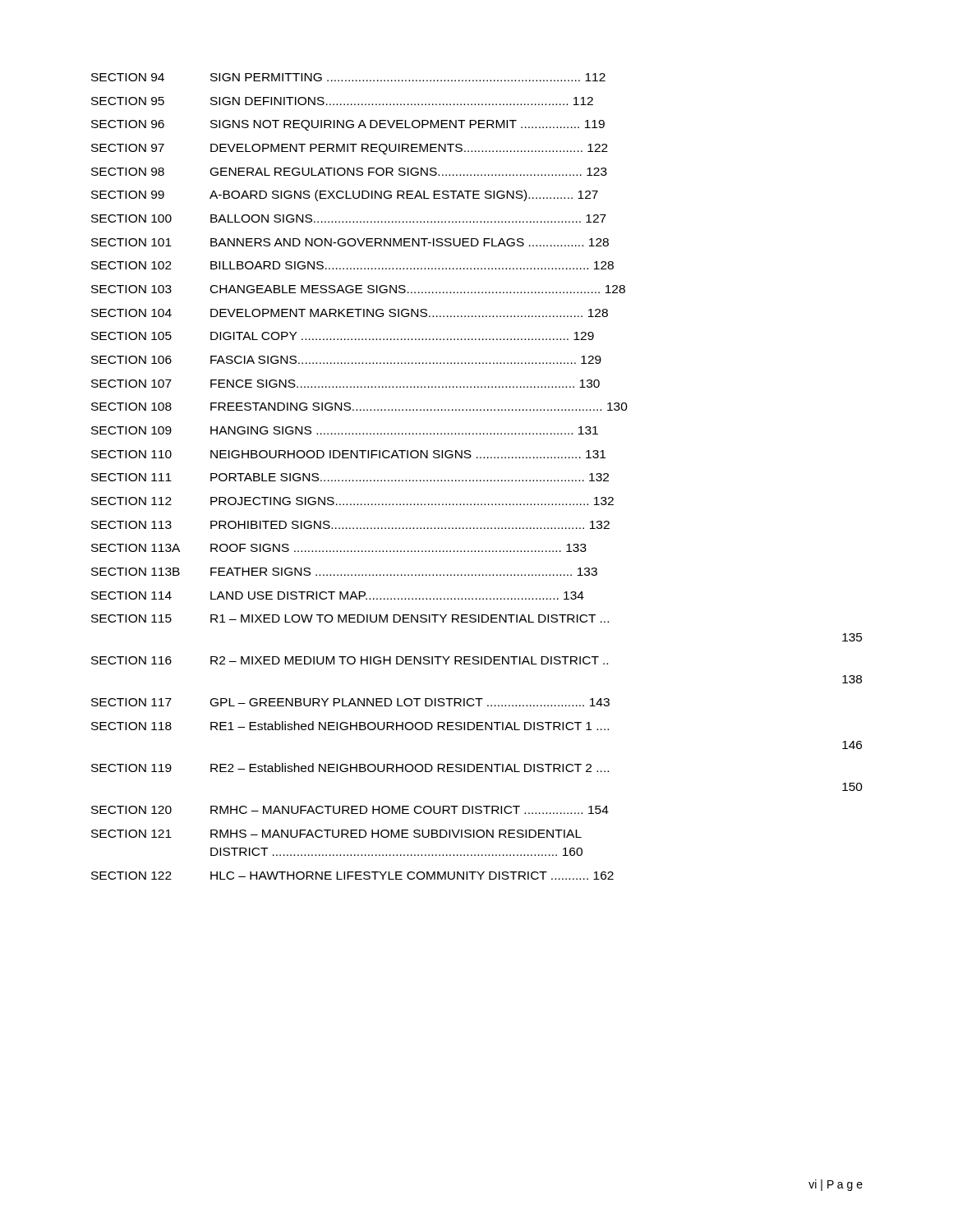The image size is (953, 1232).
Task: Select the text starting "SECTION 98 GENERAL"
Action: click(476, 172)
